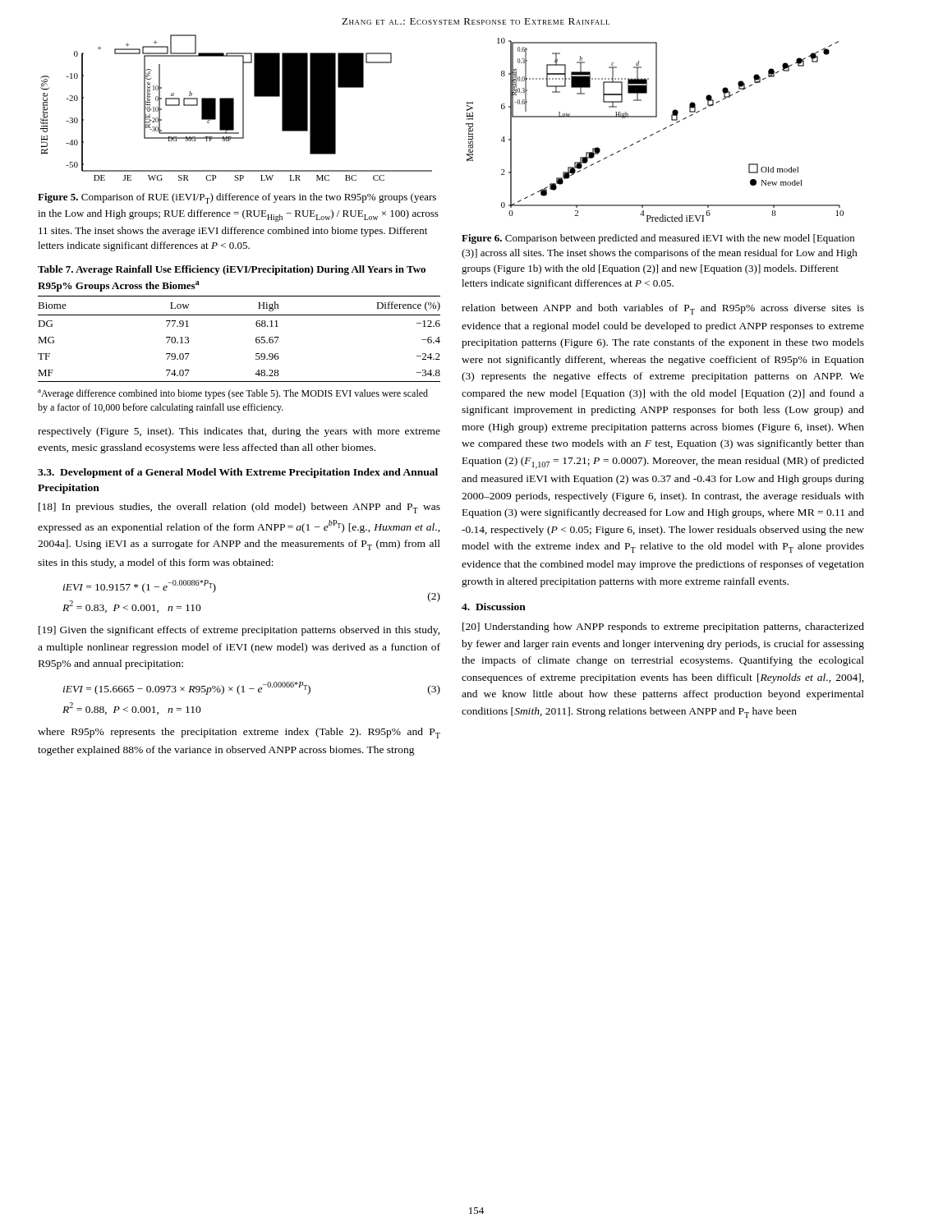Find the text block that reads "relation between ANPP and"
Viewport: 952px width, 1232px height.
[663, 444]
